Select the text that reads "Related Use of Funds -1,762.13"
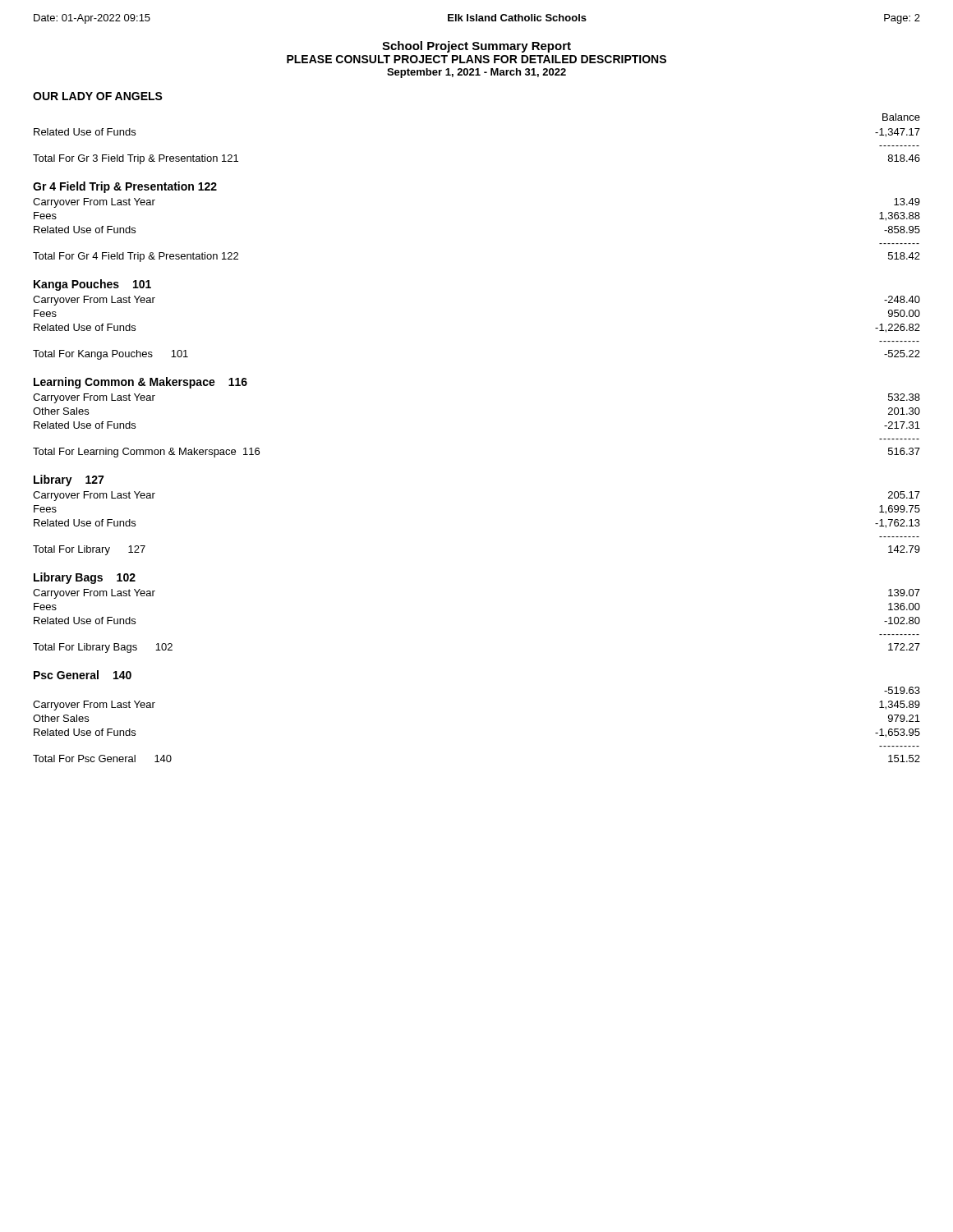The width and height of the screenshot is (953, 1232). tap(83, 524)
